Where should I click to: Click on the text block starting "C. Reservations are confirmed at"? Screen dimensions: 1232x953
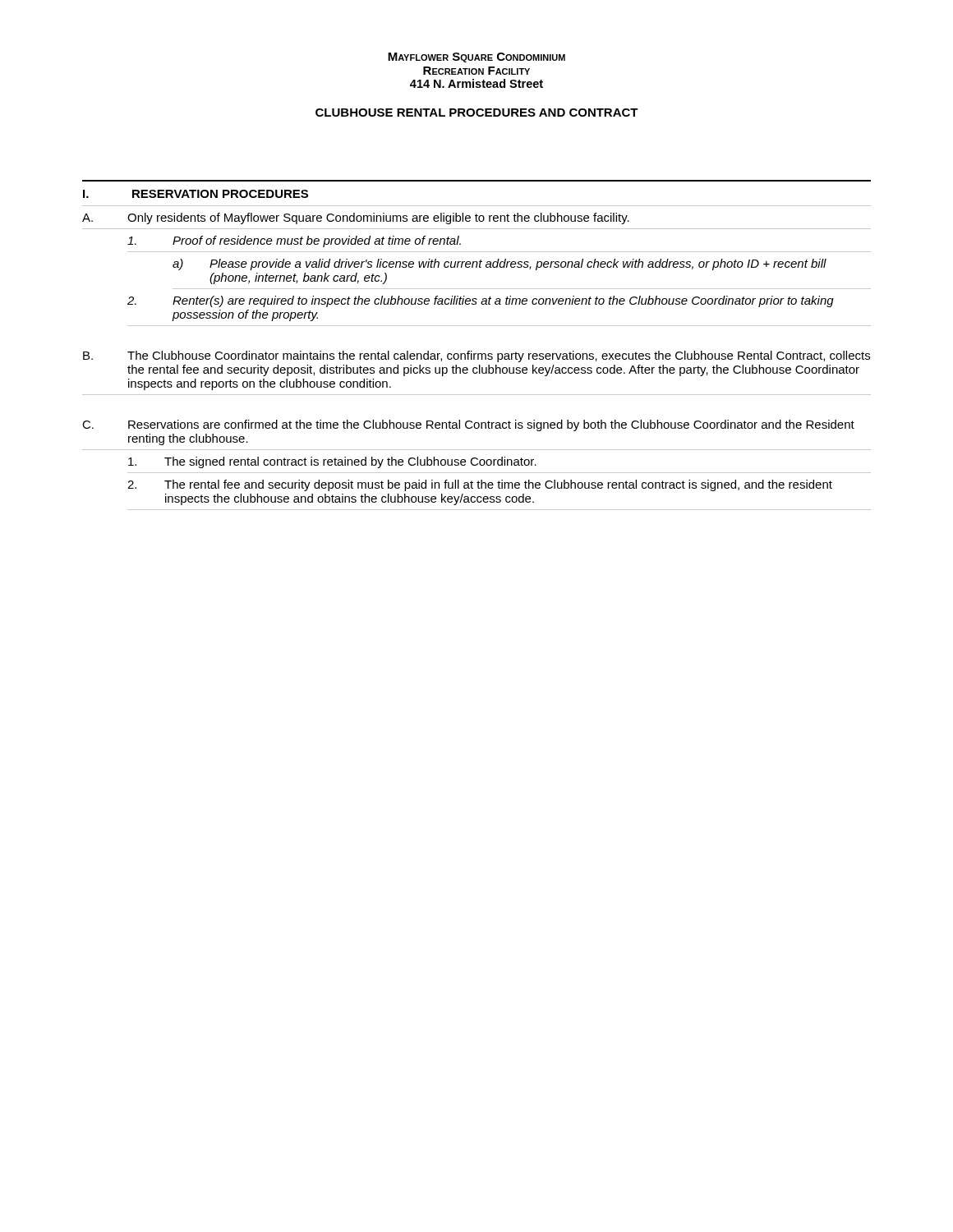(x=476, y=431)
